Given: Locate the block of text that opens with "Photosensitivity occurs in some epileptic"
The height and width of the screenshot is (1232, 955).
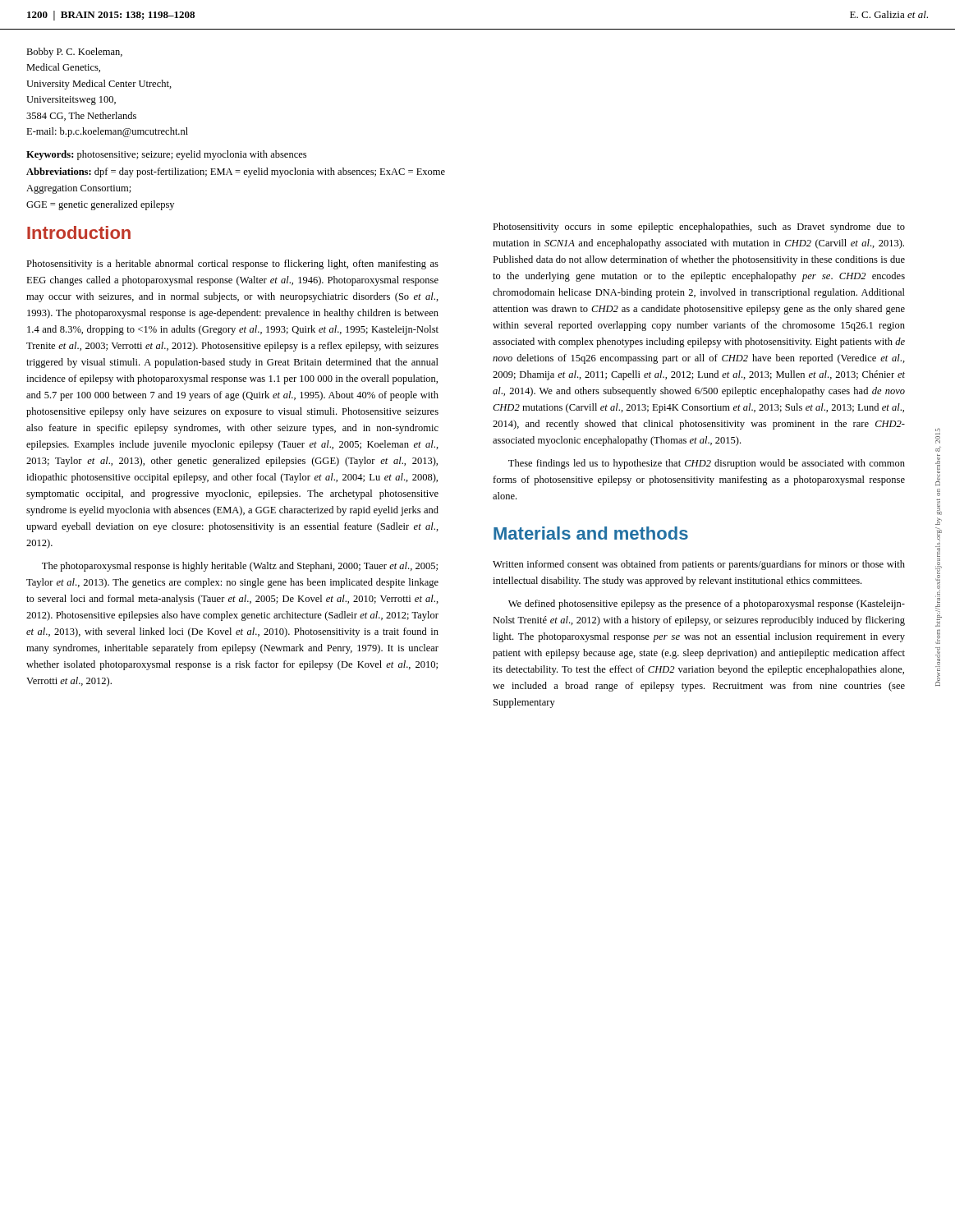Looking at the screenshot, I should 699,361.
